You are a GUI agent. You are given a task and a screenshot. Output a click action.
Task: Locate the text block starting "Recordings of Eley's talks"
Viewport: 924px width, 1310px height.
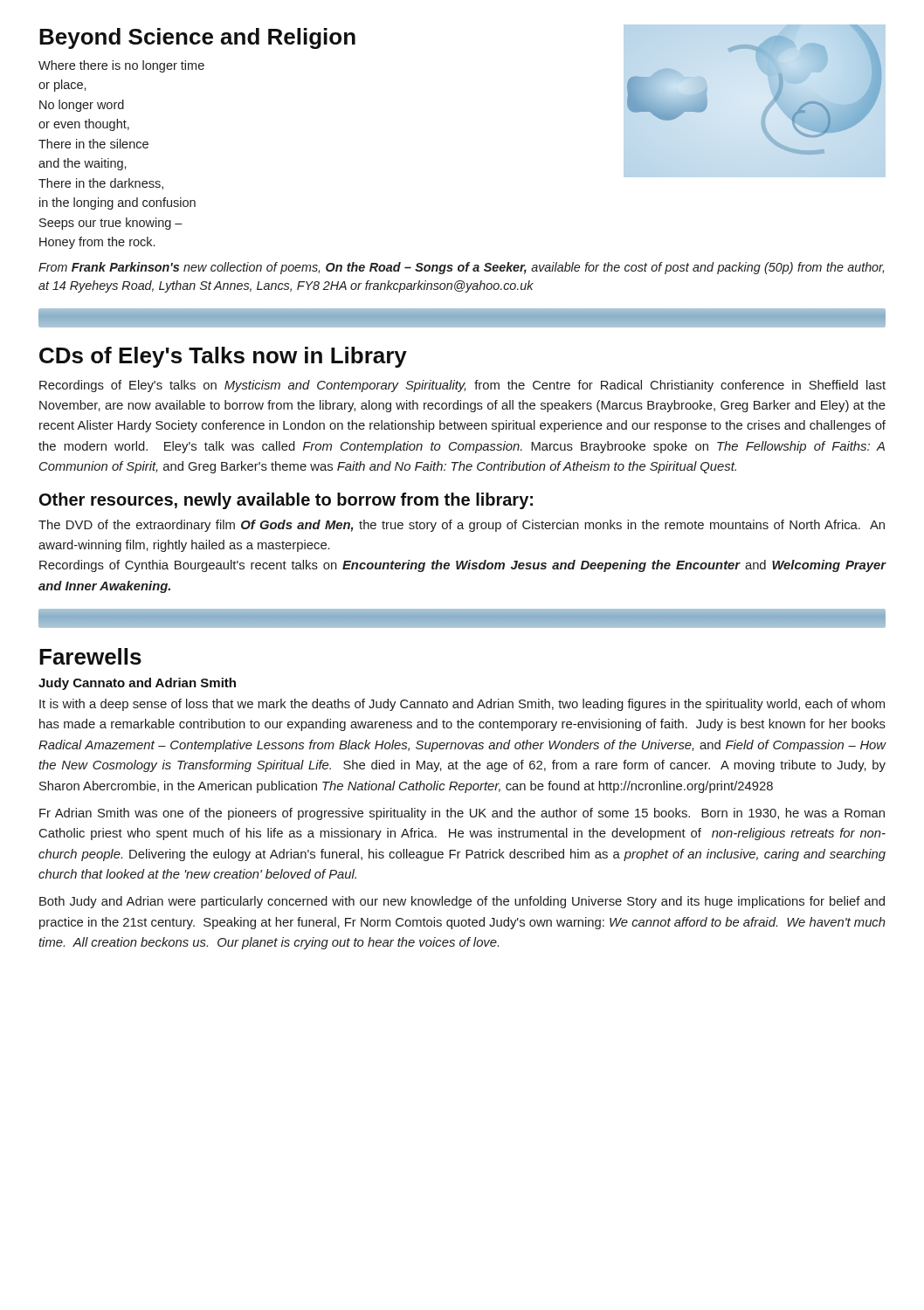(462, 426)
